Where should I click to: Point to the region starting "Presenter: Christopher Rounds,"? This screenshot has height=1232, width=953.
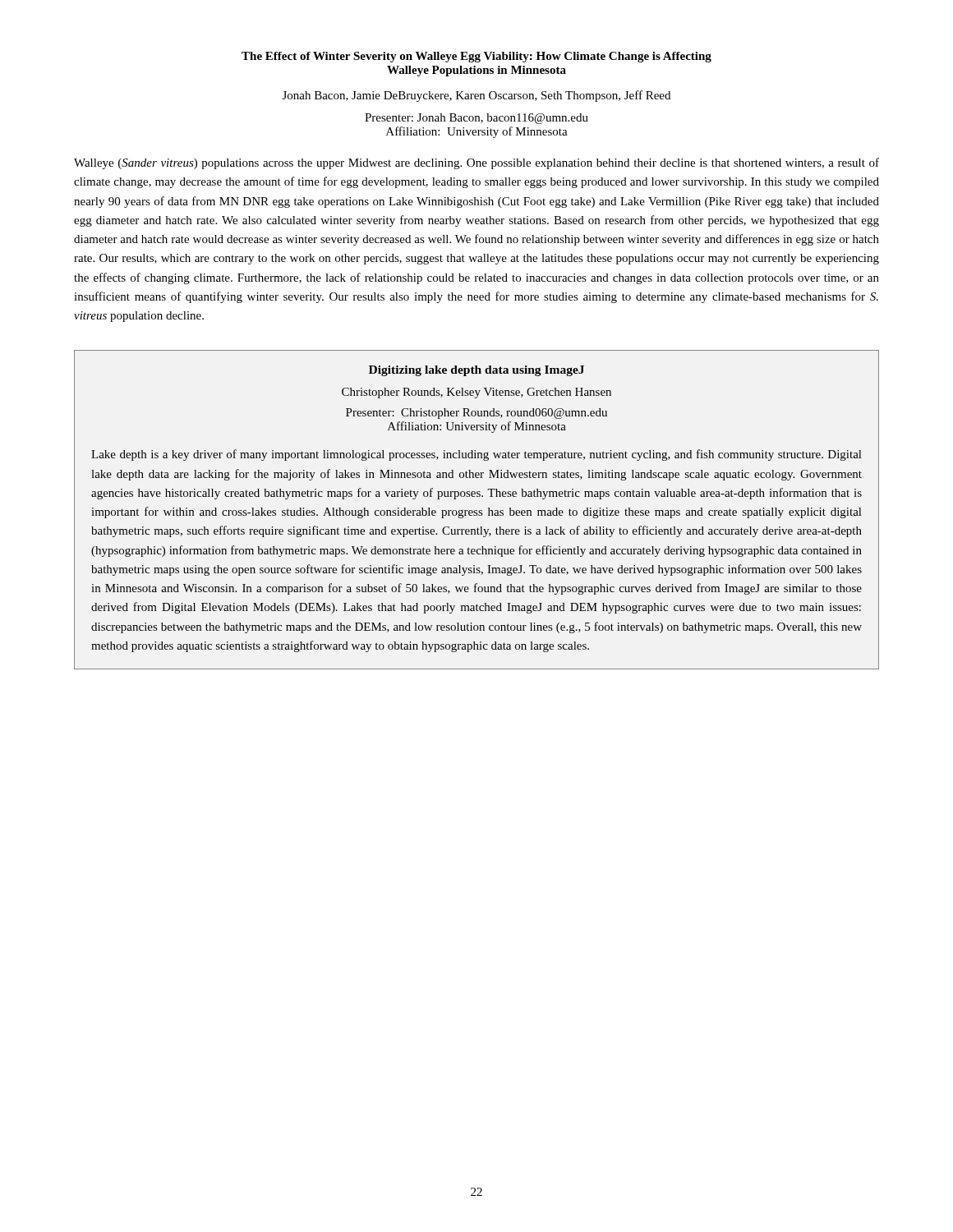point(476,419)
